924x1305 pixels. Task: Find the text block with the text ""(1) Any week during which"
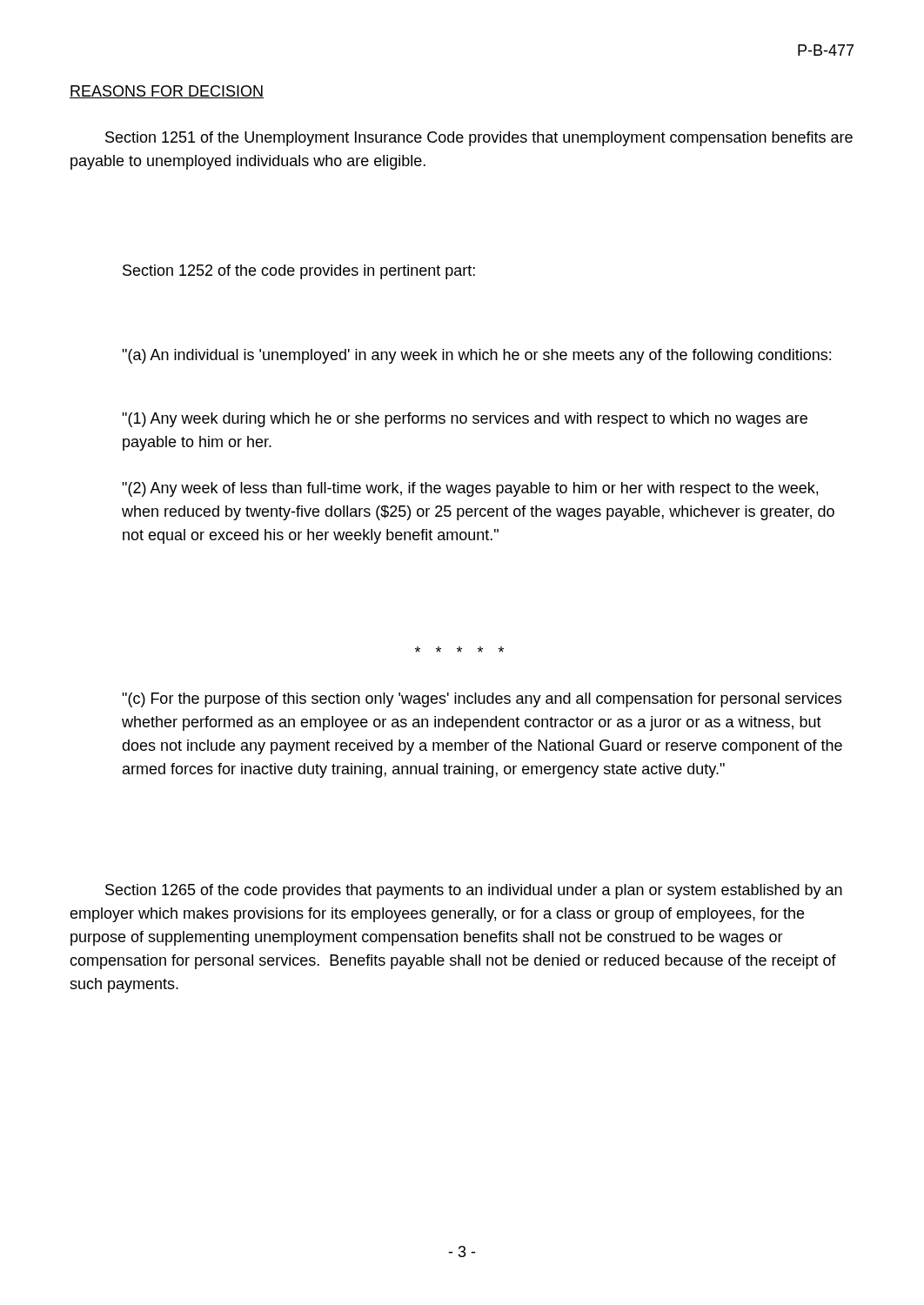pyautogui.click(x=465, y=430)
